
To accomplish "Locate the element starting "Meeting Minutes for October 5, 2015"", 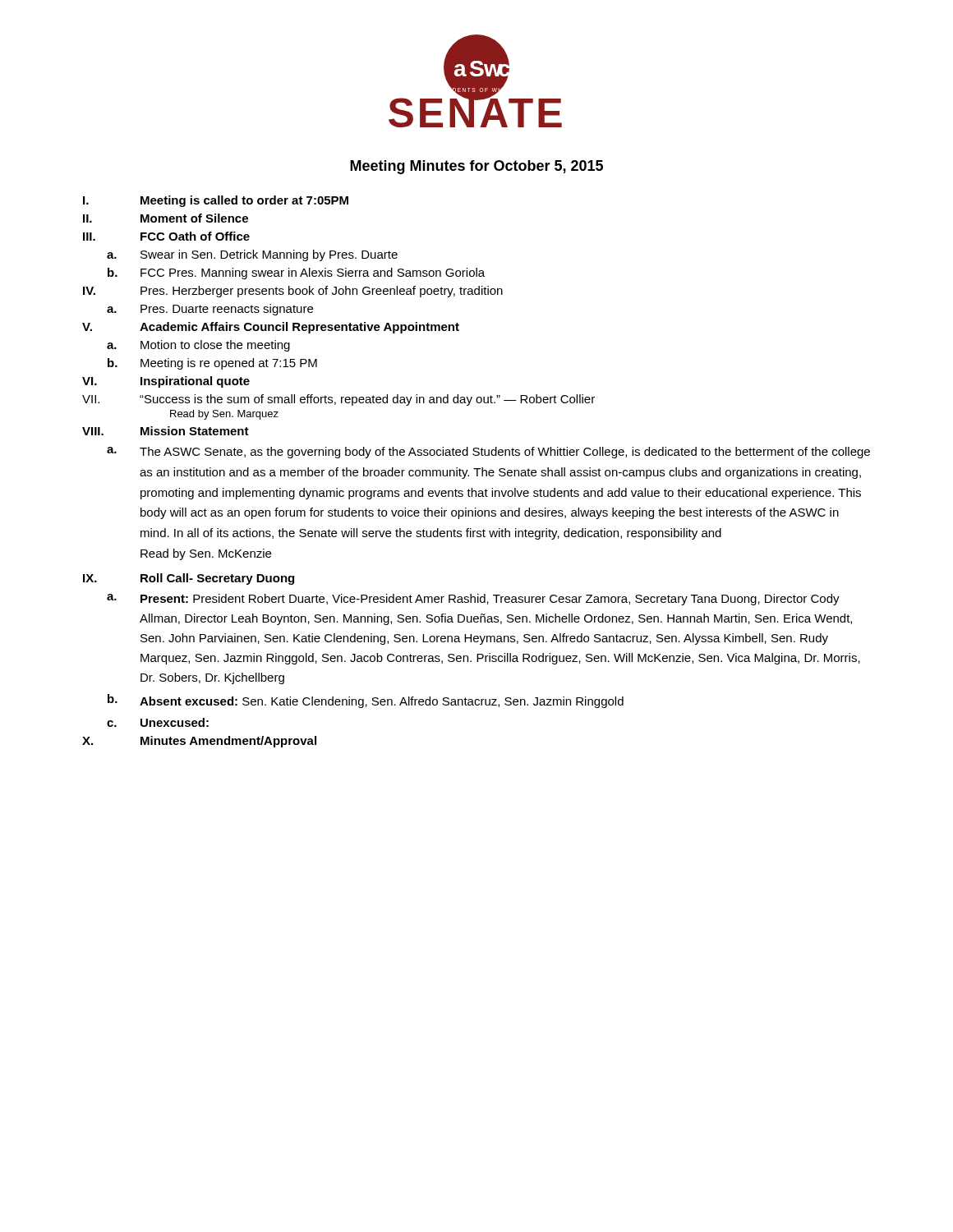I will tap(476, 166).
